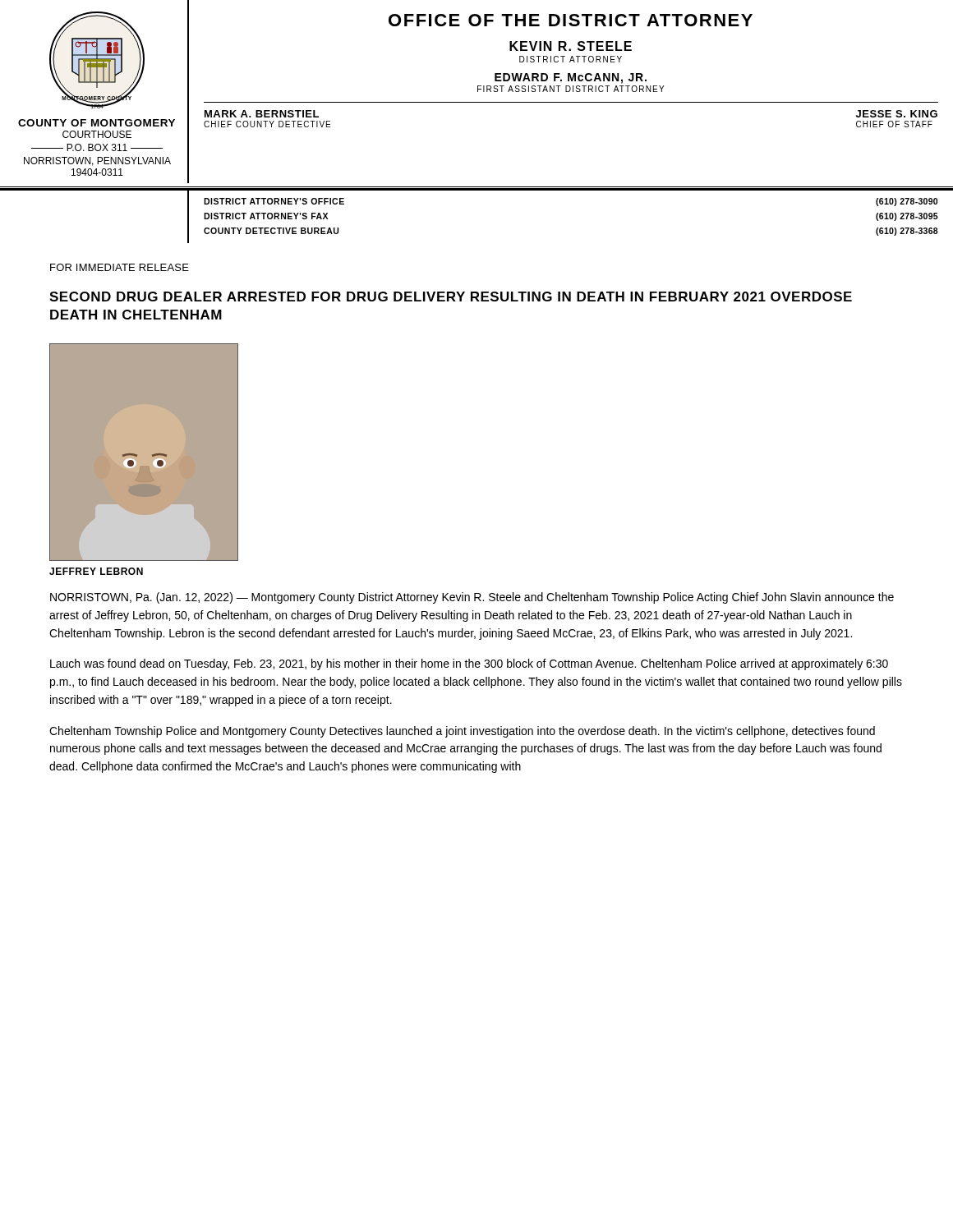Find the region starting "NORRISTOWN, PENNSYLVANIA"

(x=97, y=161)
